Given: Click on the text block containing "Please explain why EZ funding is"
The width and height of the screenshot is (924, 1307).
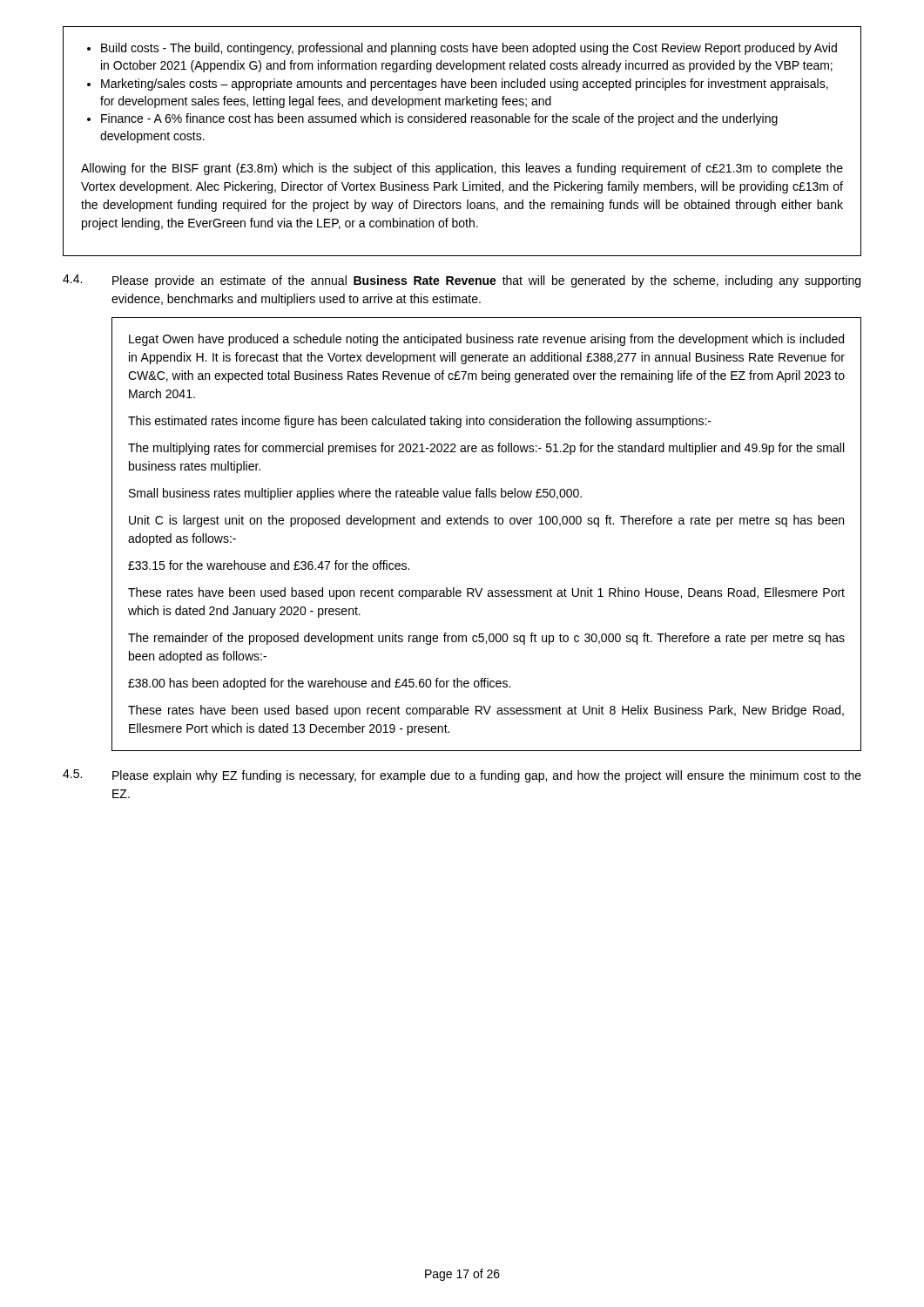Looking at the screenshot, I should 486,784.
